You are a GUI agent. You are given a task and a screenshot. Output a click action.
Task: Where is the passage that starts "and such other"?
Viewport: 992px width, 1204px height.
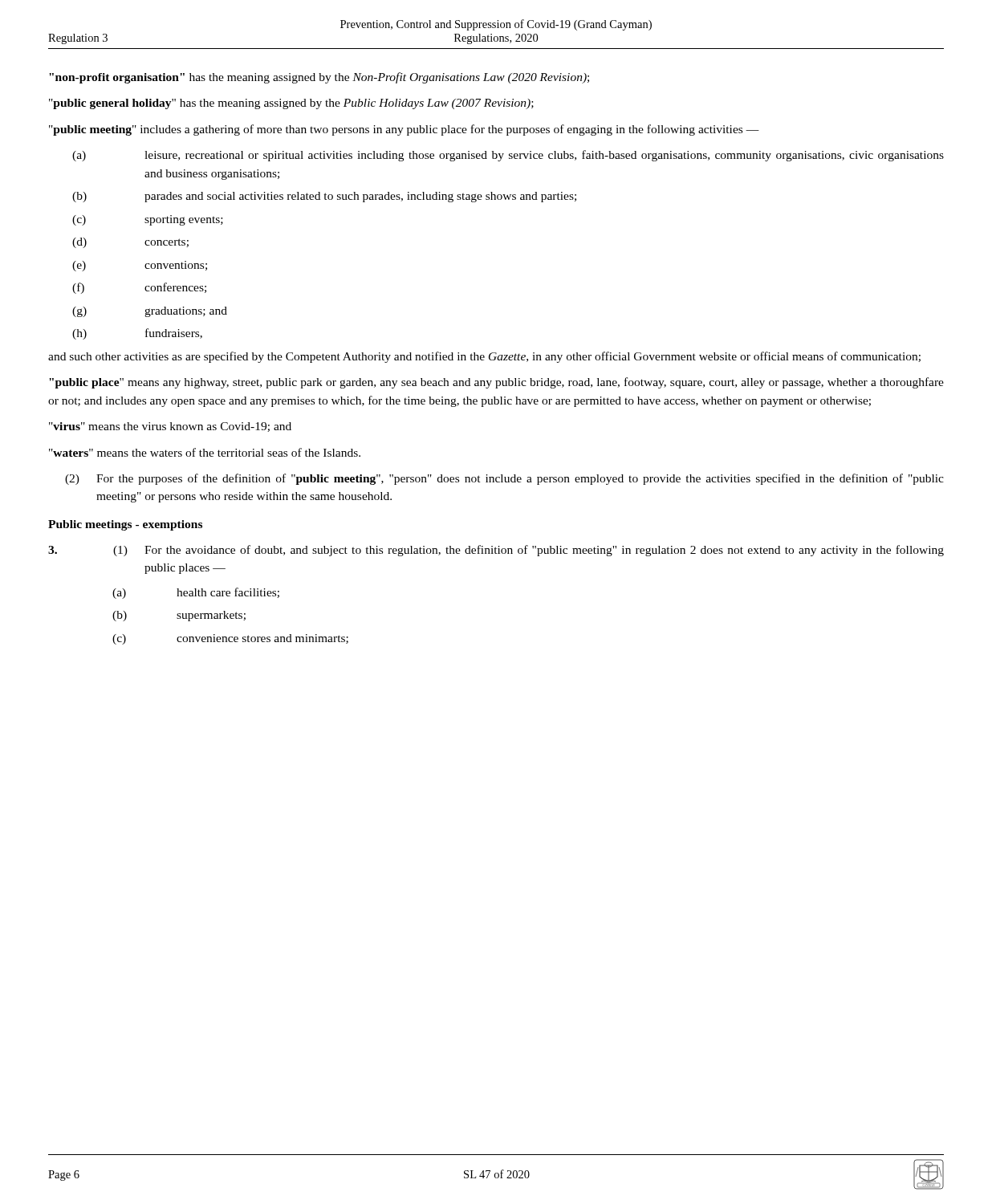point(485,356)
